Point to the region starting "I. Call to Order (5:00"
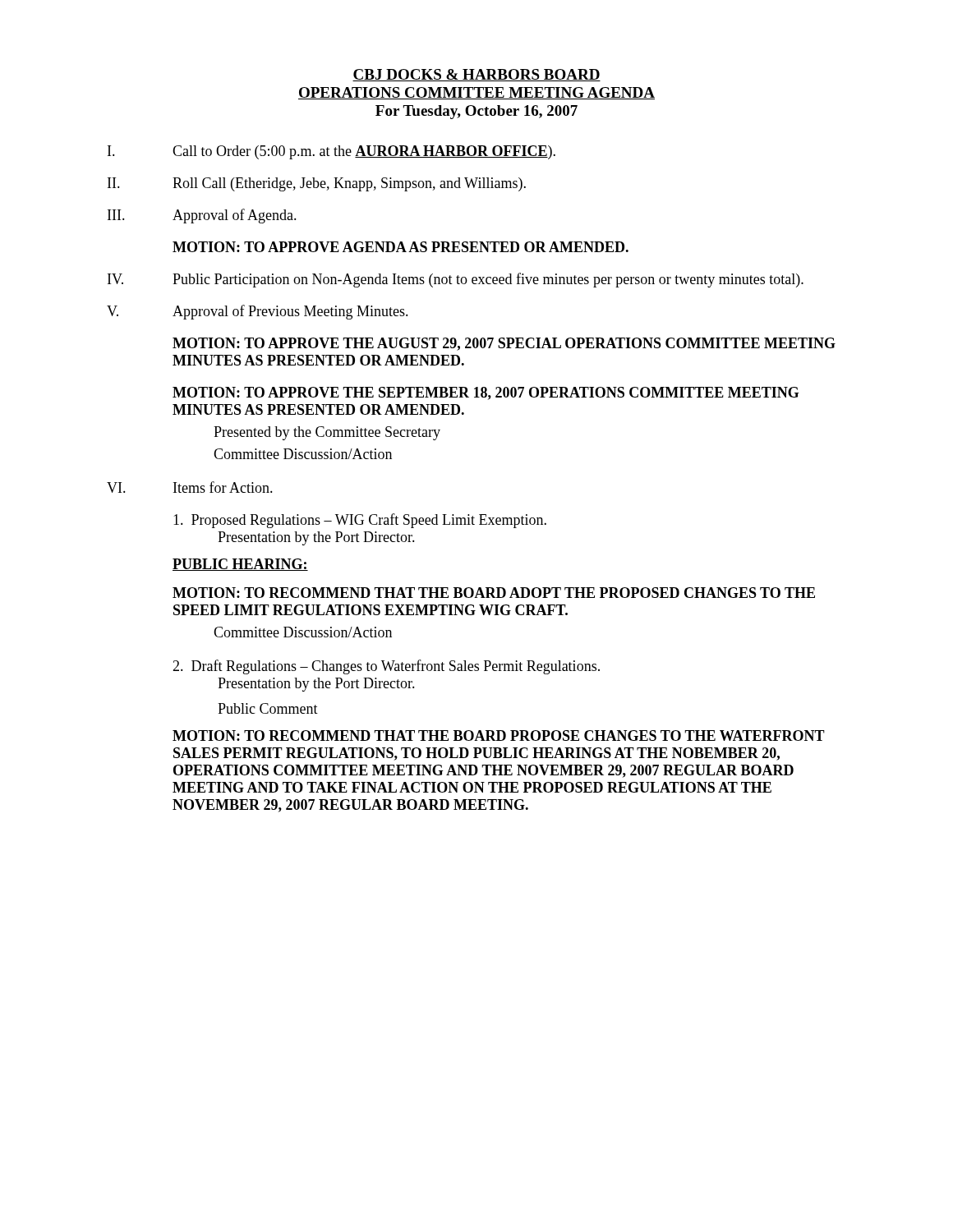This screenshot has height=1232, width=953. [476, 152]
